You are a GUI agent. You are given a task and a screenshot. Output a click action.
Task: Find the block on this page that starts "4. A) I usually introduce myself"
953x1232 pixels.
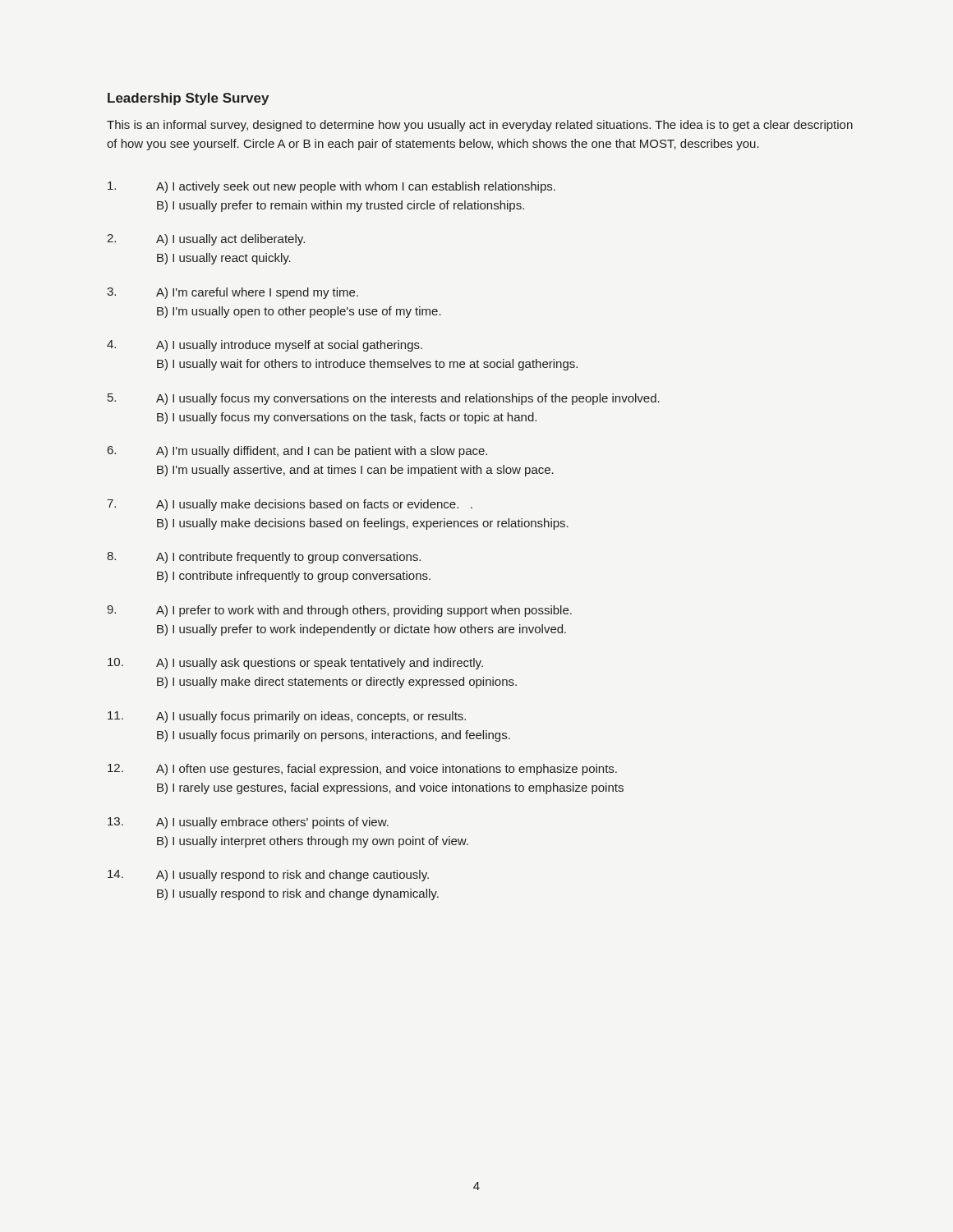[343, 354]
